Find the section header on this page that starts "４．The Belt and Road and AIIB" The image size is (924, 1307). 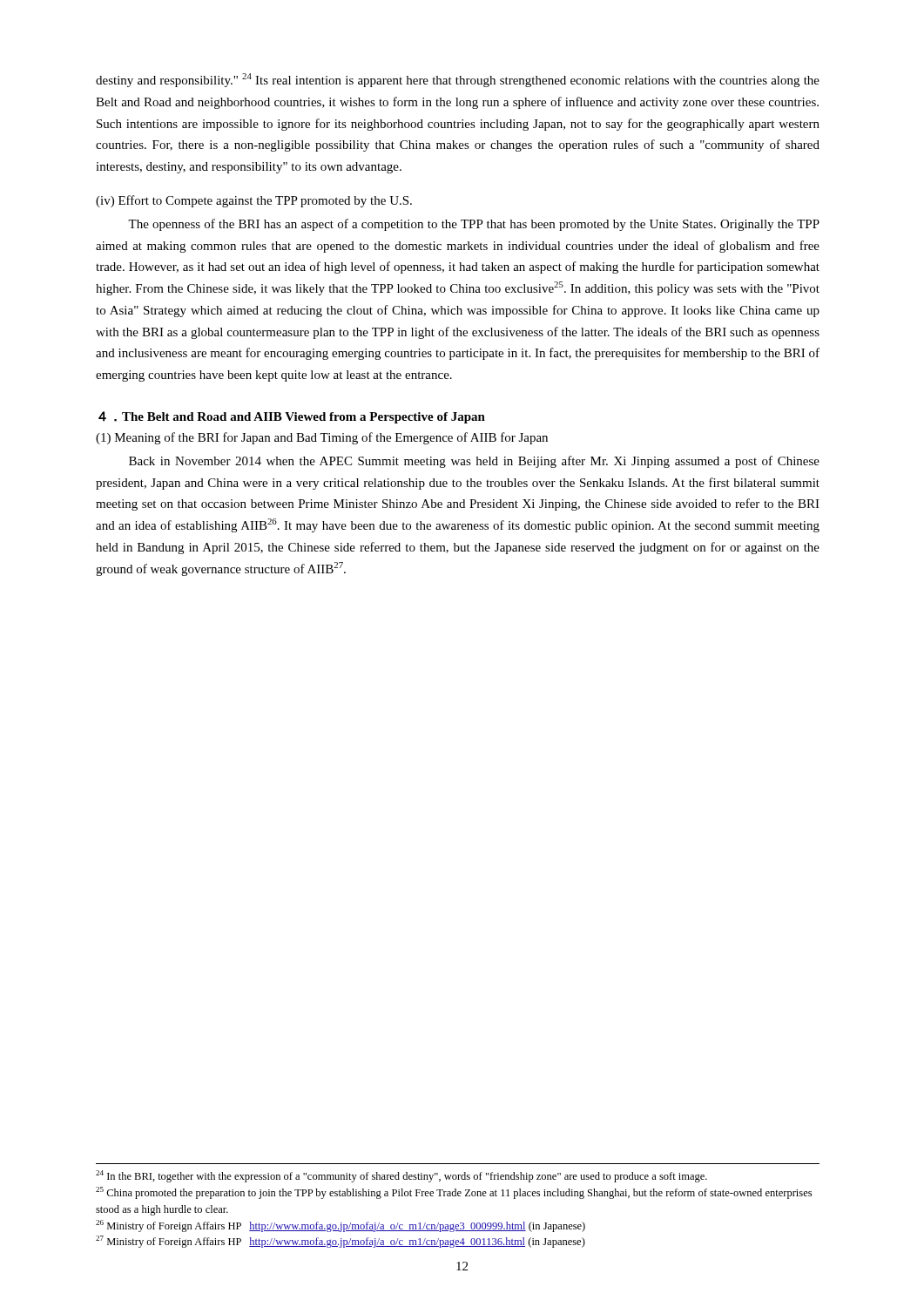click(x=290, y=416)
